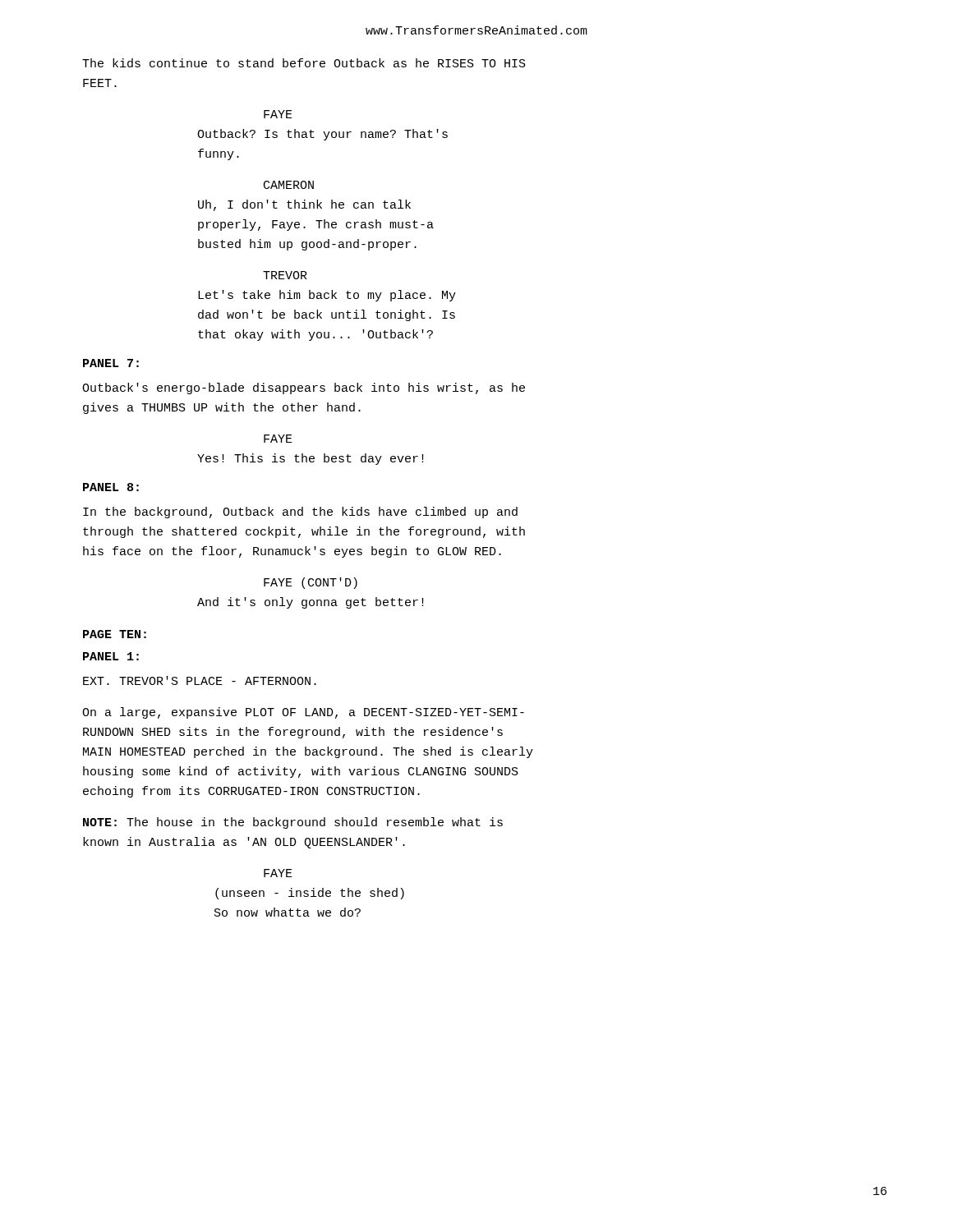Select the region starting "In the background, Outback and the"
The width and height of the screenshot is (953, 1232).
(x=304, y=533)
